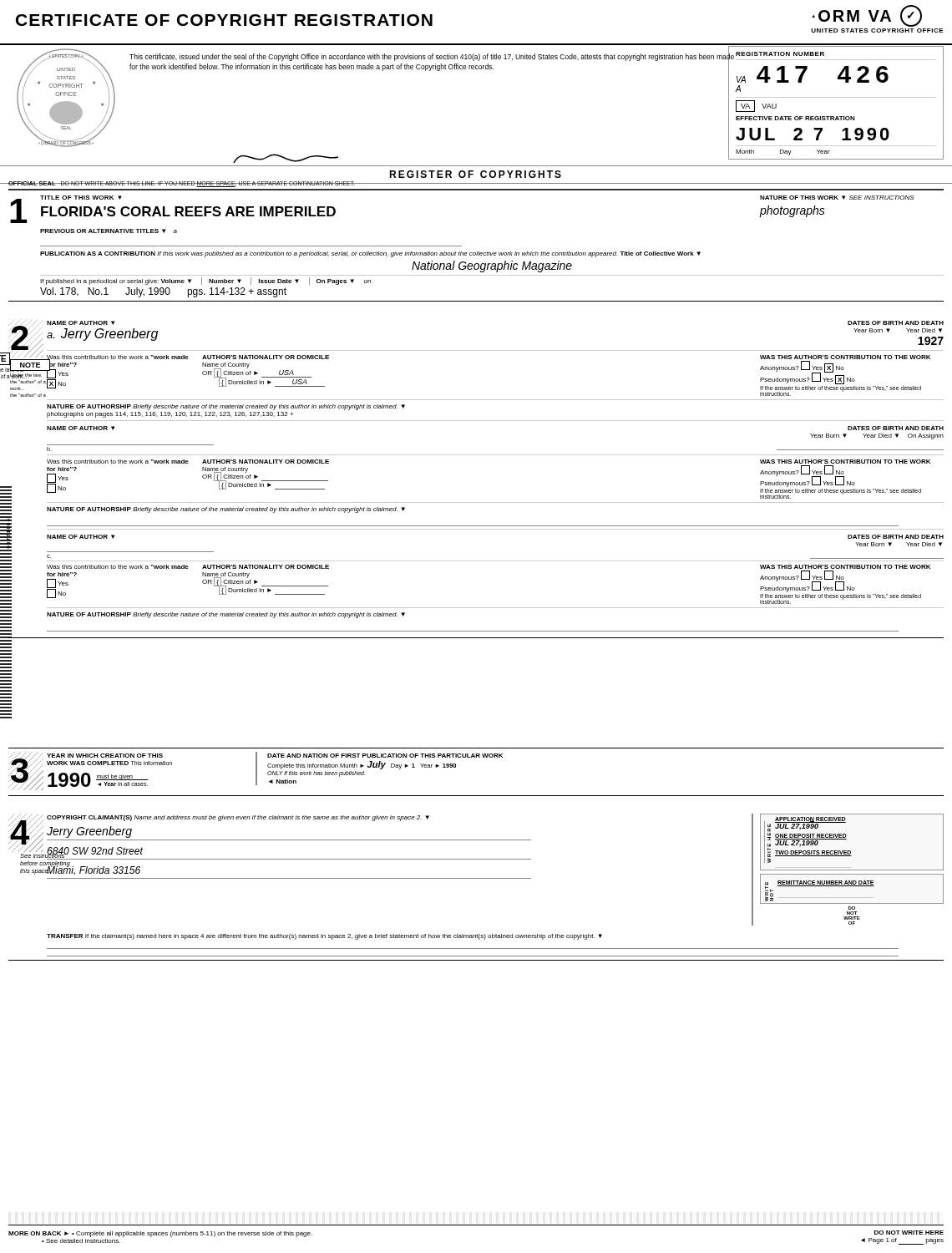Find the text starting "FLORIDA'S CORAL REEFS"
Image resolution: width=952 pixels, height=1253 pixels.
188,212
